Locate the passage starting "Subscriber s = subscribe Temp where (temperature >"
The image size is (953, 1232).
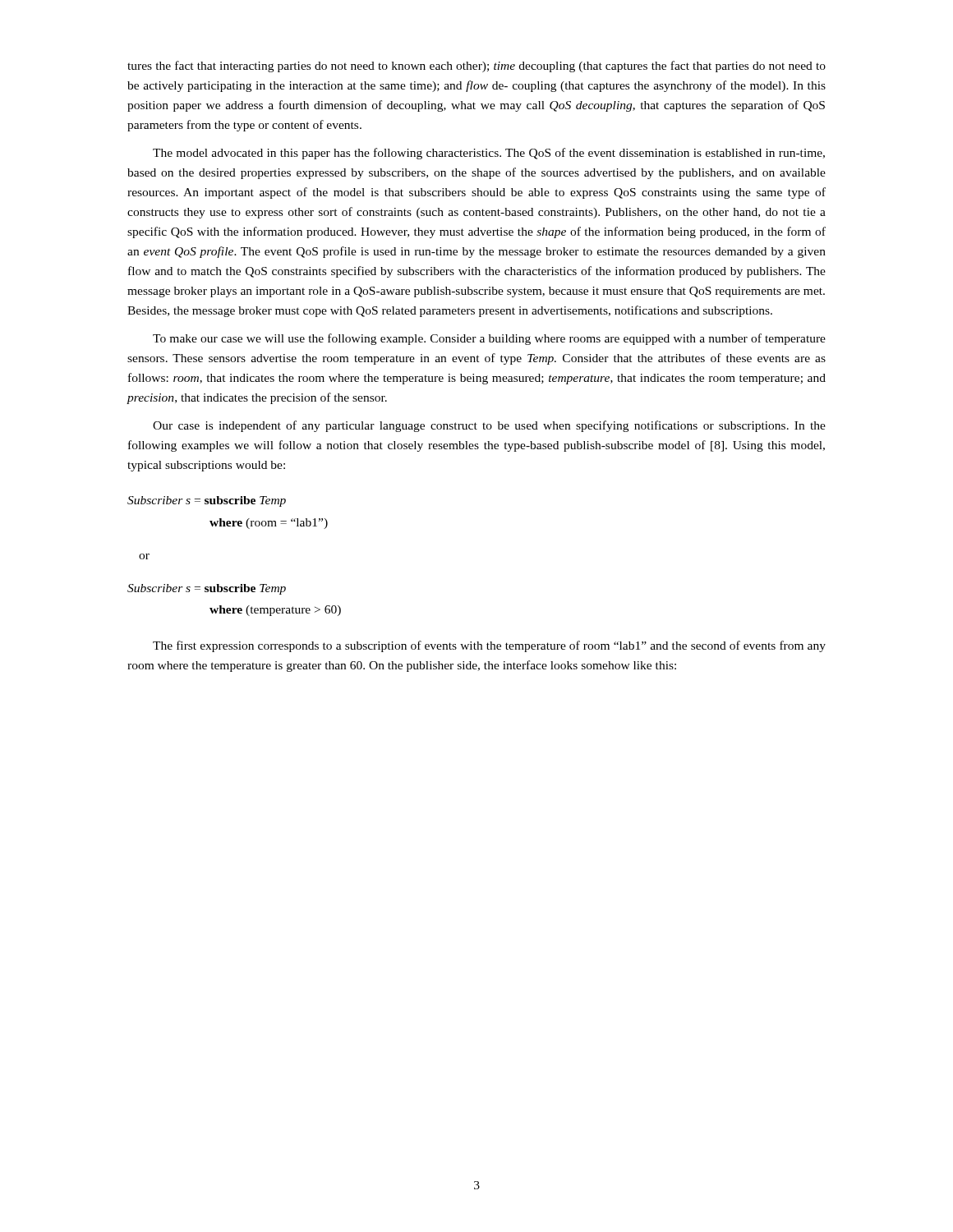[x=207, y=589]
